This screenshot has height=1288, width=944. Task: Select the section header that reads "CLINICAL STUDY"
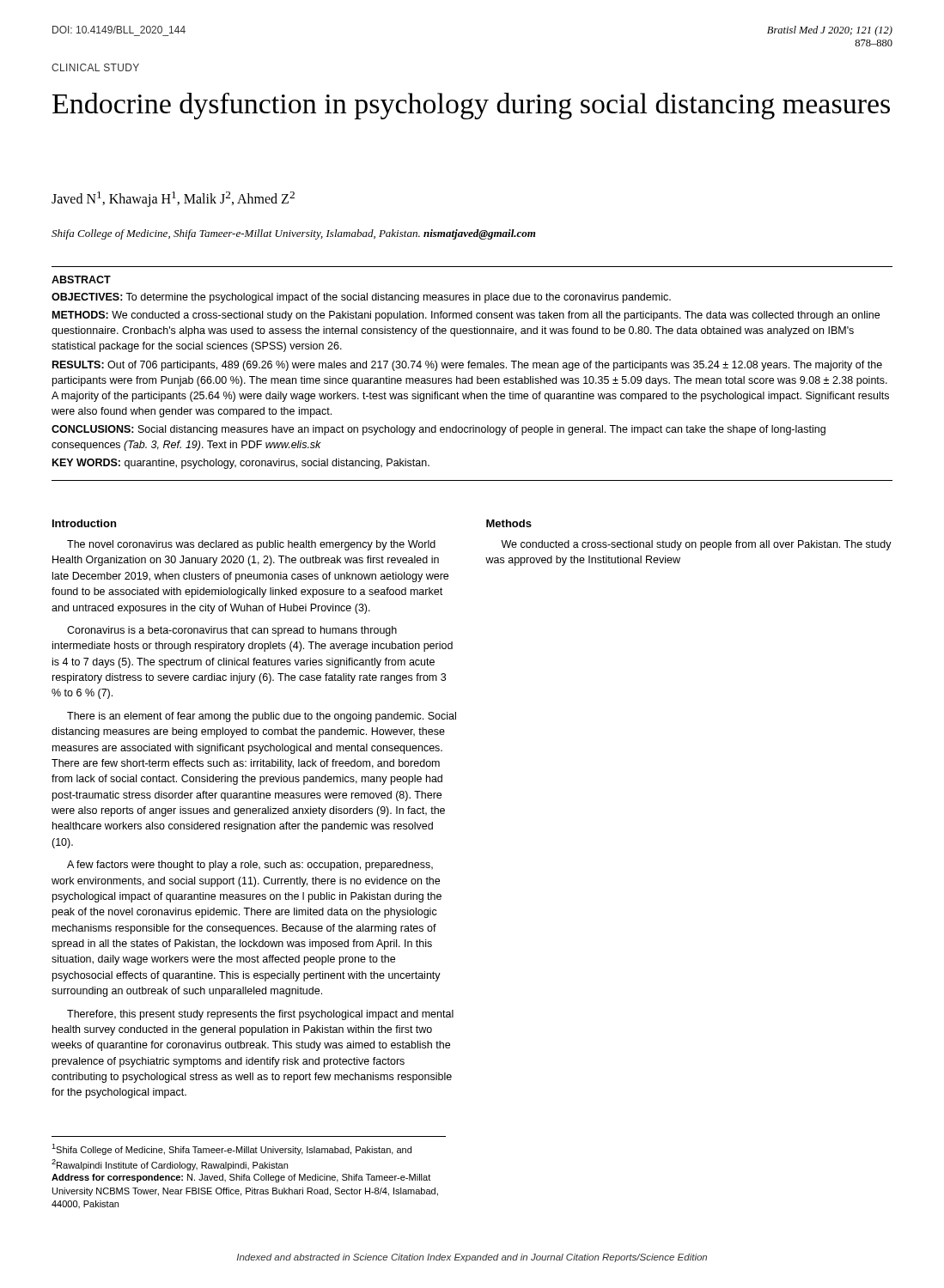pyautogui.click(x=96, y=68)
